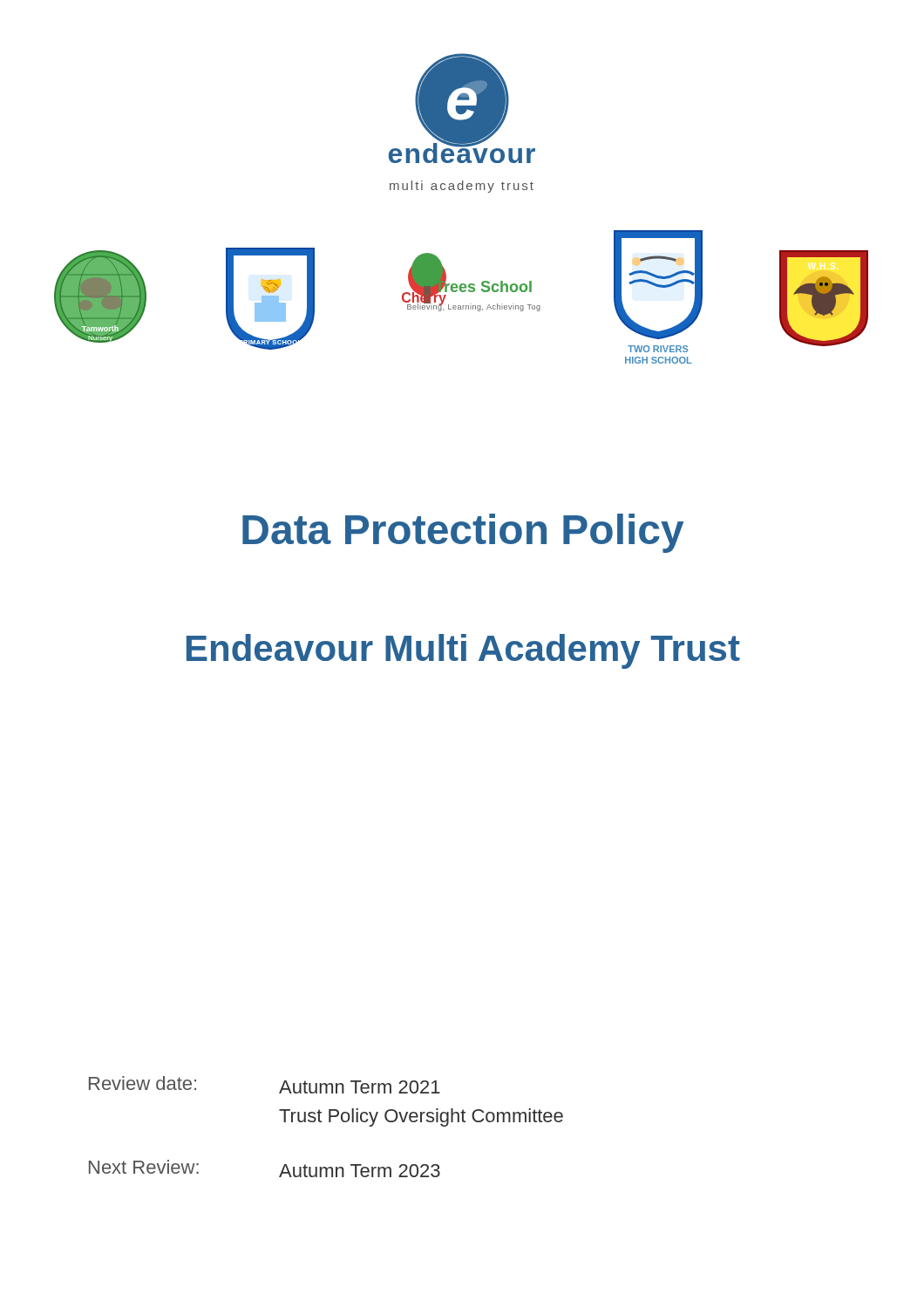Select the text block with the text "Review date: Autumn Term 2021 Trust"

[x=325, y=1101]
